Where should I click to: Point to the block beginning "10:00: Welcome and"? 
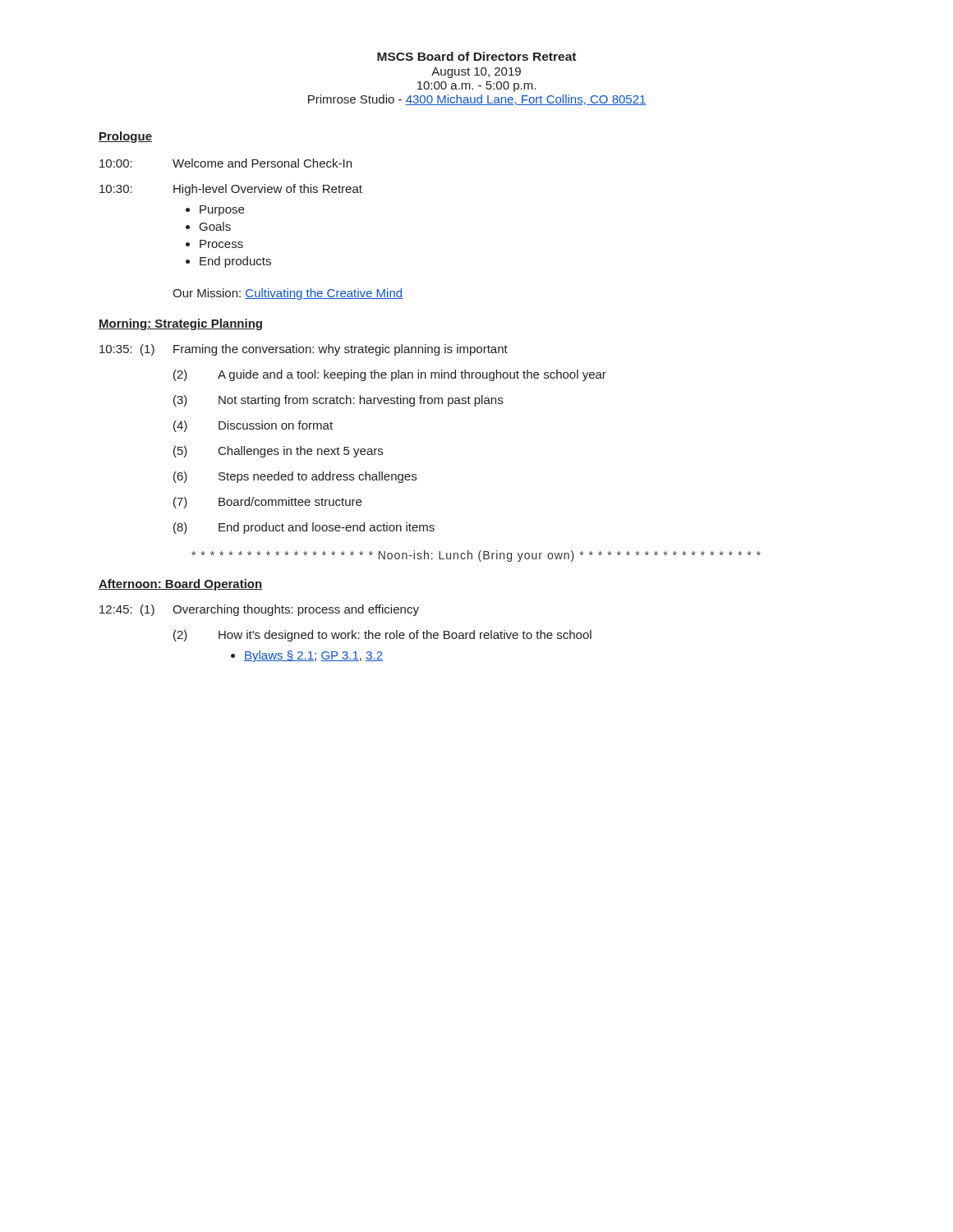226,163
